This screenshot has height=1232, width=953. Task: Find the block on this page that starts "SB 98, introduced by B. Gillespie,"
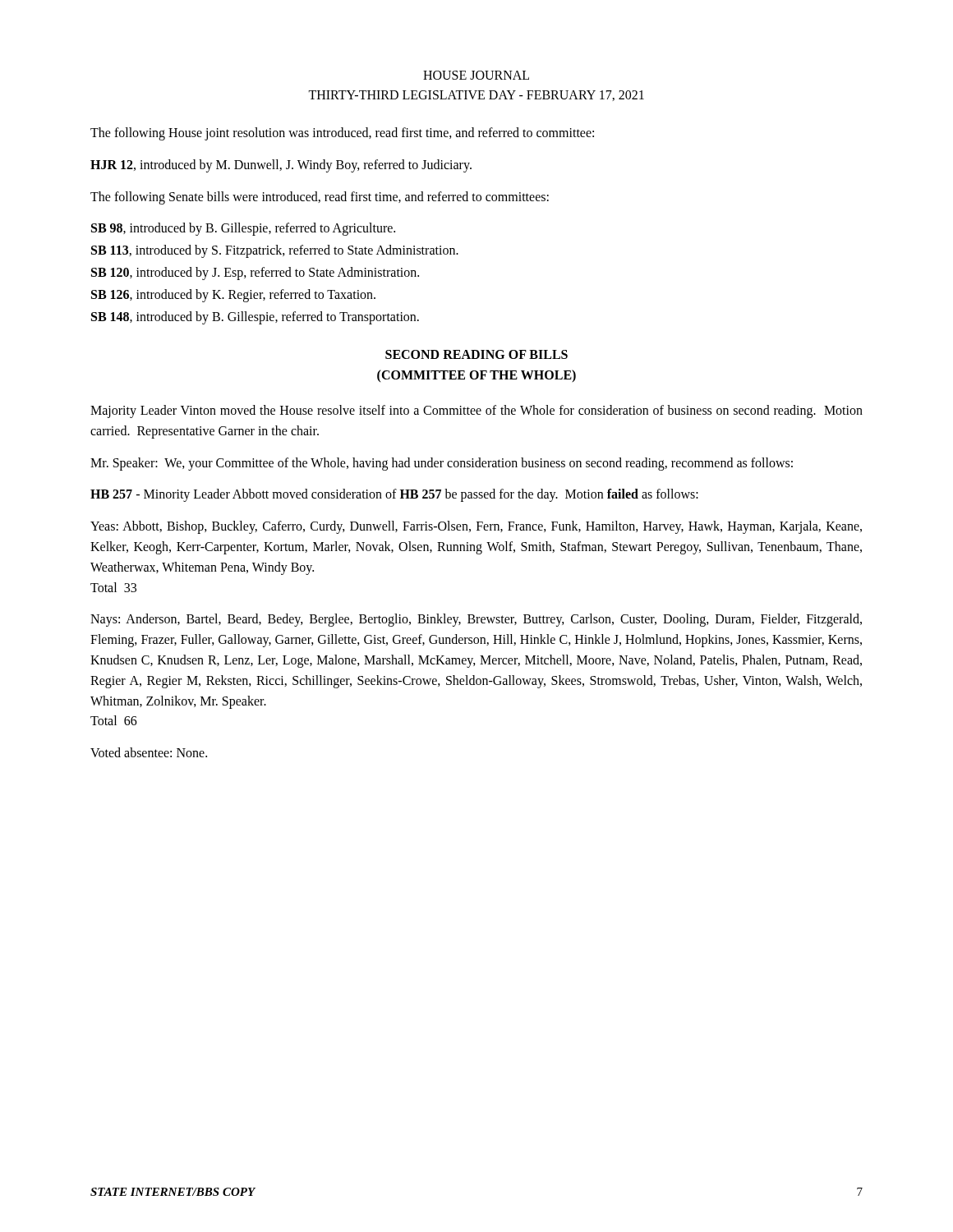[243, 228]
